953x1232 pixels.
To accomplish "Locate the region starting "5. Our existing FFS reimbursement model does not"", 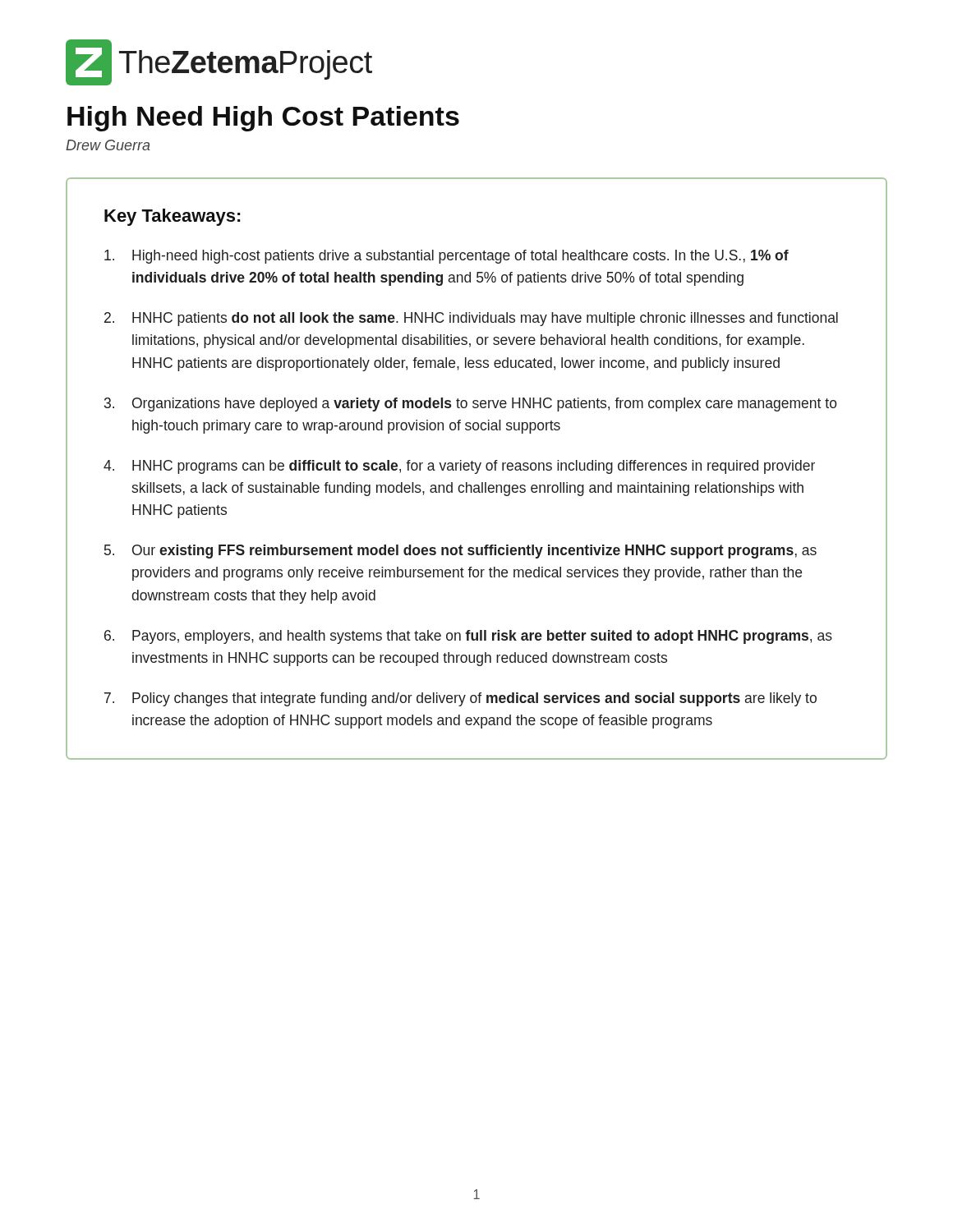I will [476, 573].
